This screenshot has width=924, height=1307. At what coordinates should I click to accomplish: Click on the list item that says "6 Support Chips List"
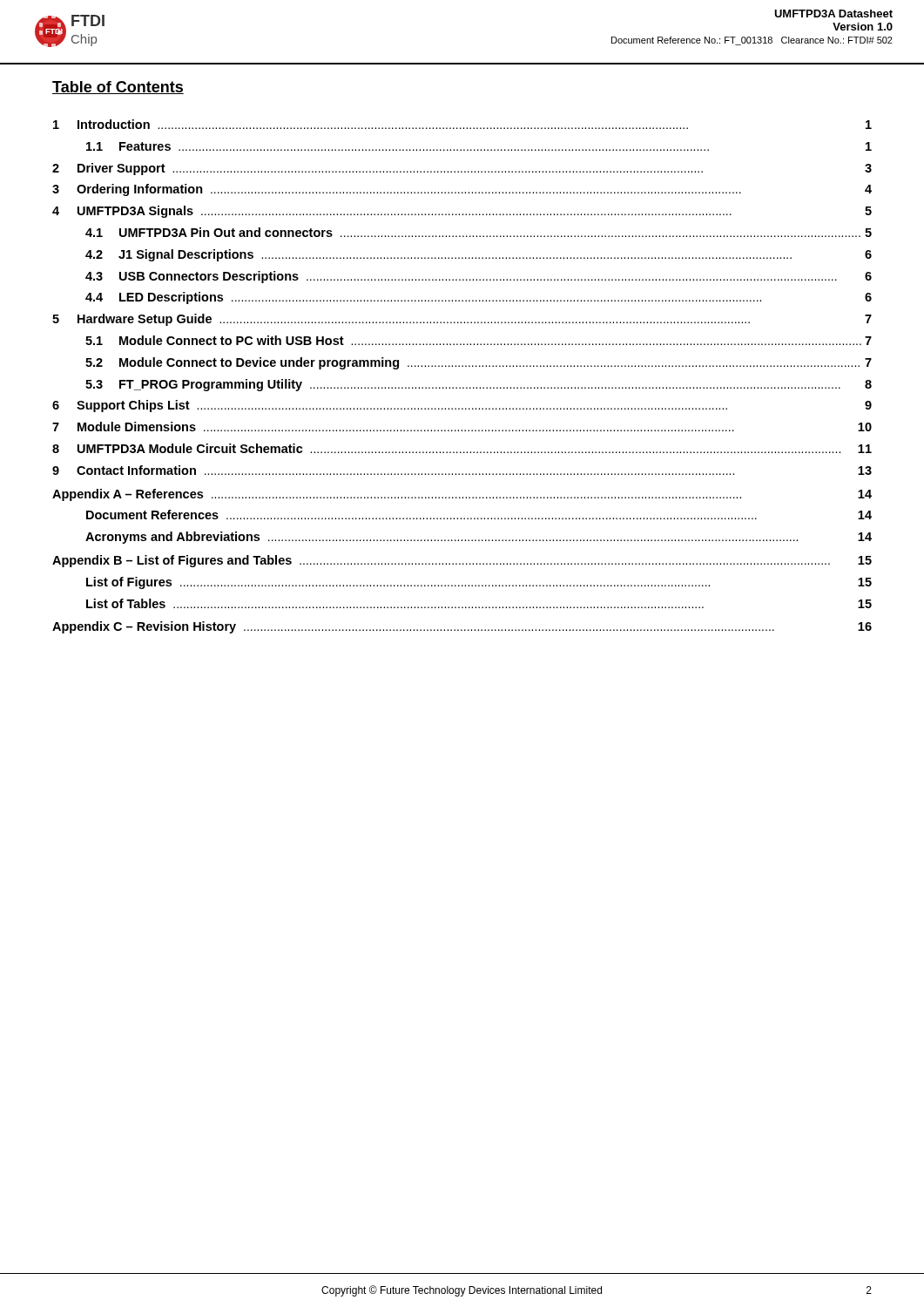[462, 406]
